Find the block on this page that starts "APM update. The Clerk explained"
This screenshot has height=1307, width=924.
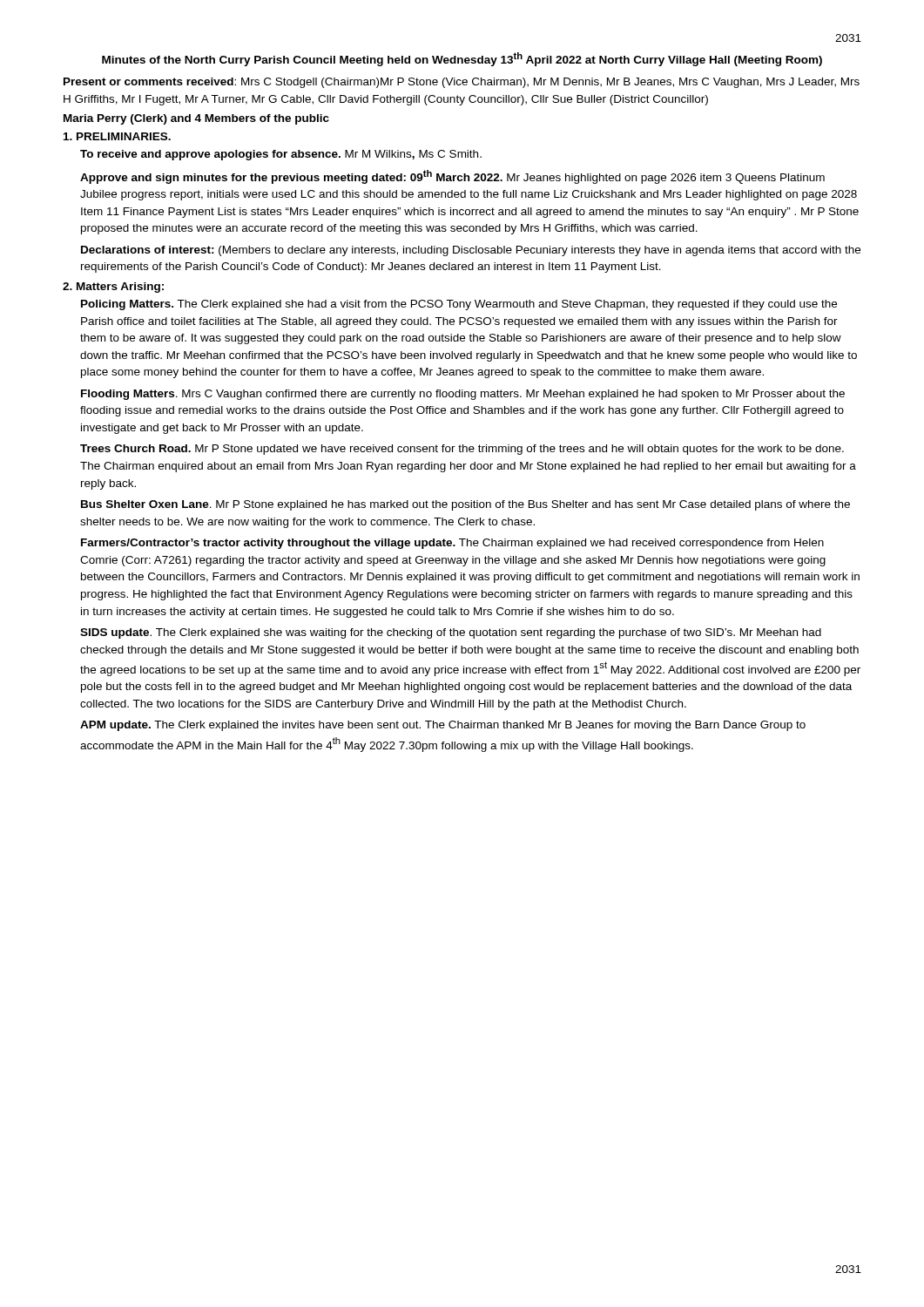(x=443, y=735)
